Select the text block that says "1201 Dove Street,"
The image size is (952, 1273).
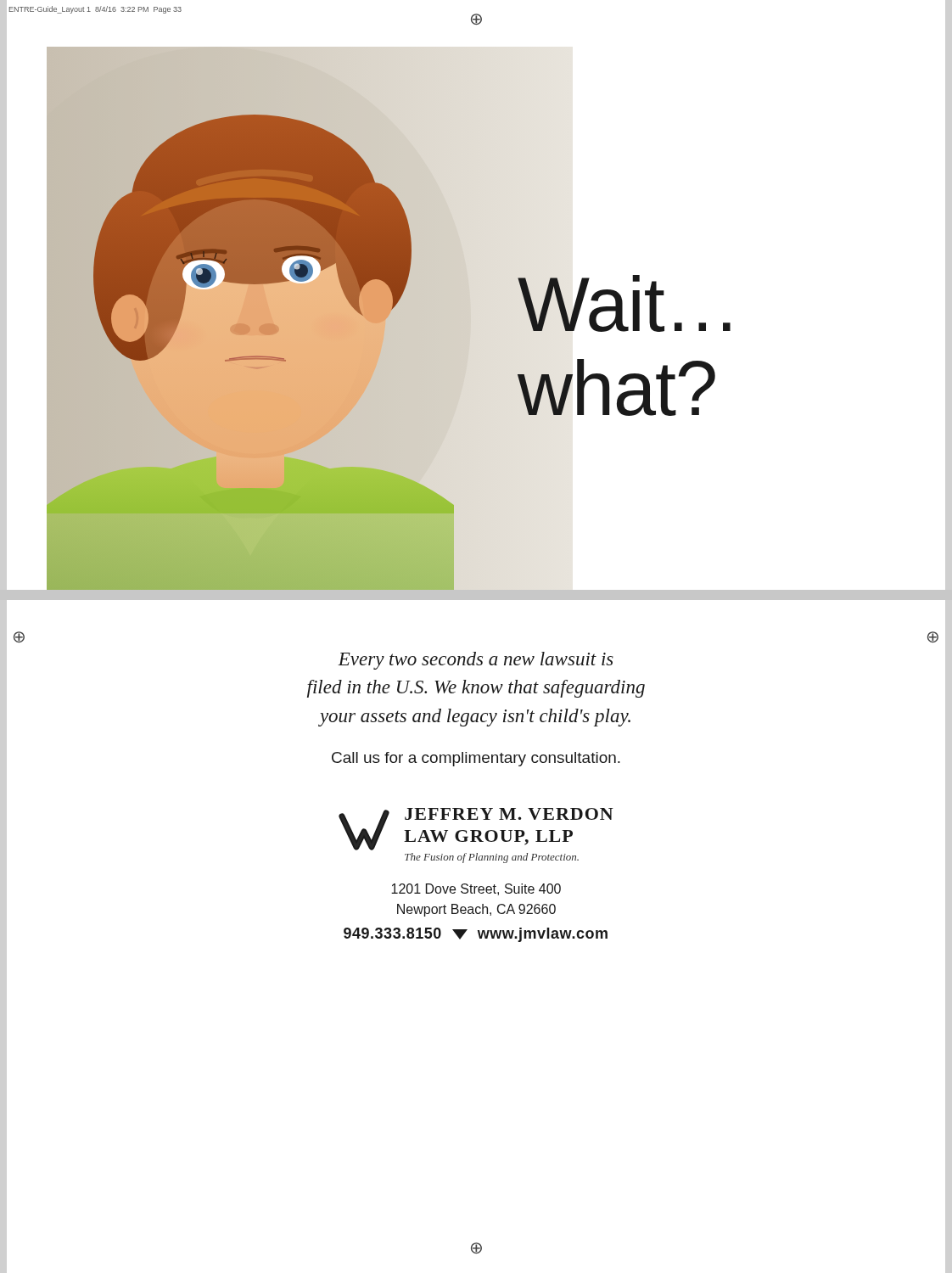click(x=476, y=899)
